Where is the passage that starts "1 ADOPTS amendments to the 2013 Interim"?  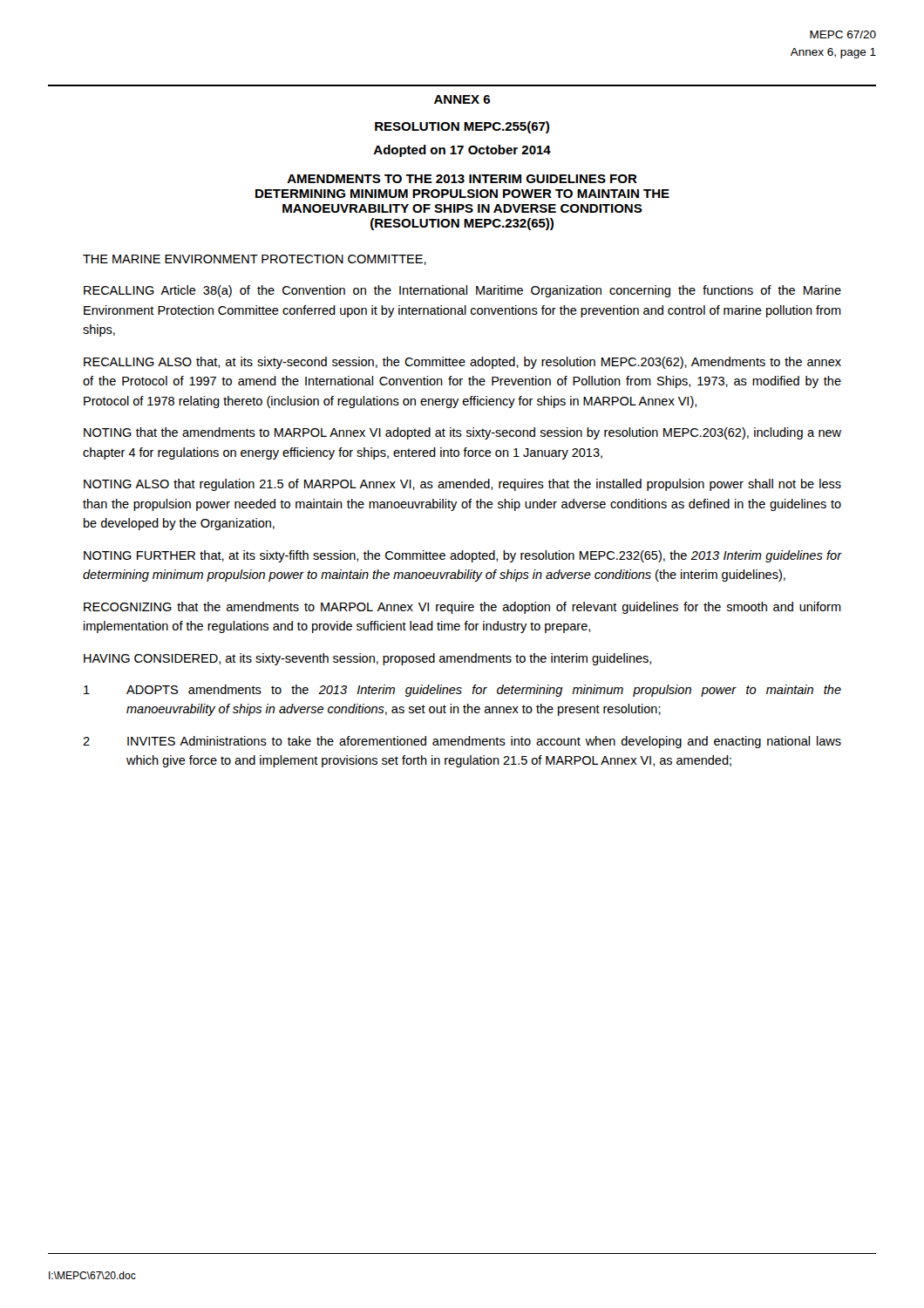(x=462, y=700)
